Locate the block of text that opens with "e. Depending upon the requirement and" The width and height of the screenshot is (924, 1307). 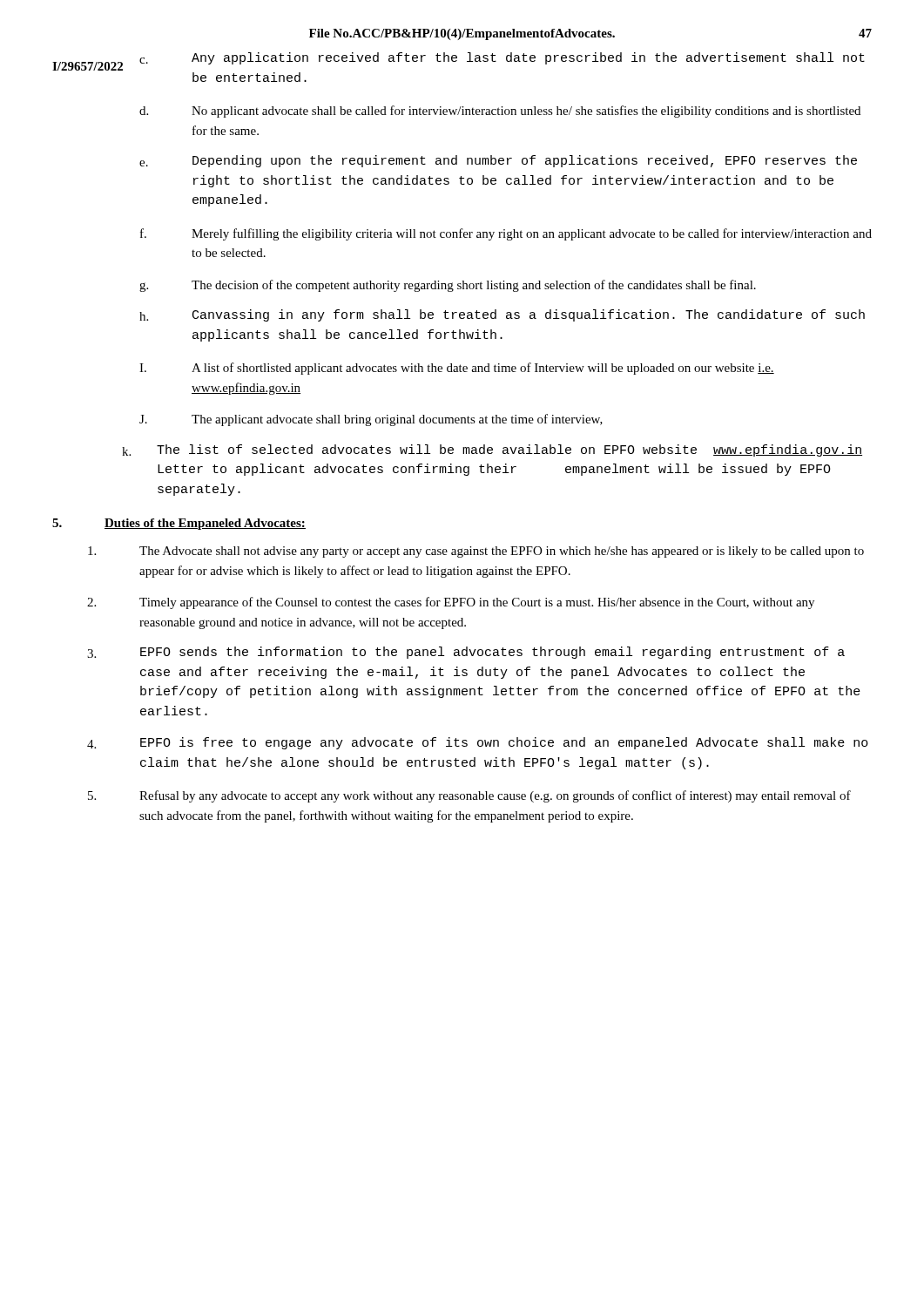tap(506, 182)
